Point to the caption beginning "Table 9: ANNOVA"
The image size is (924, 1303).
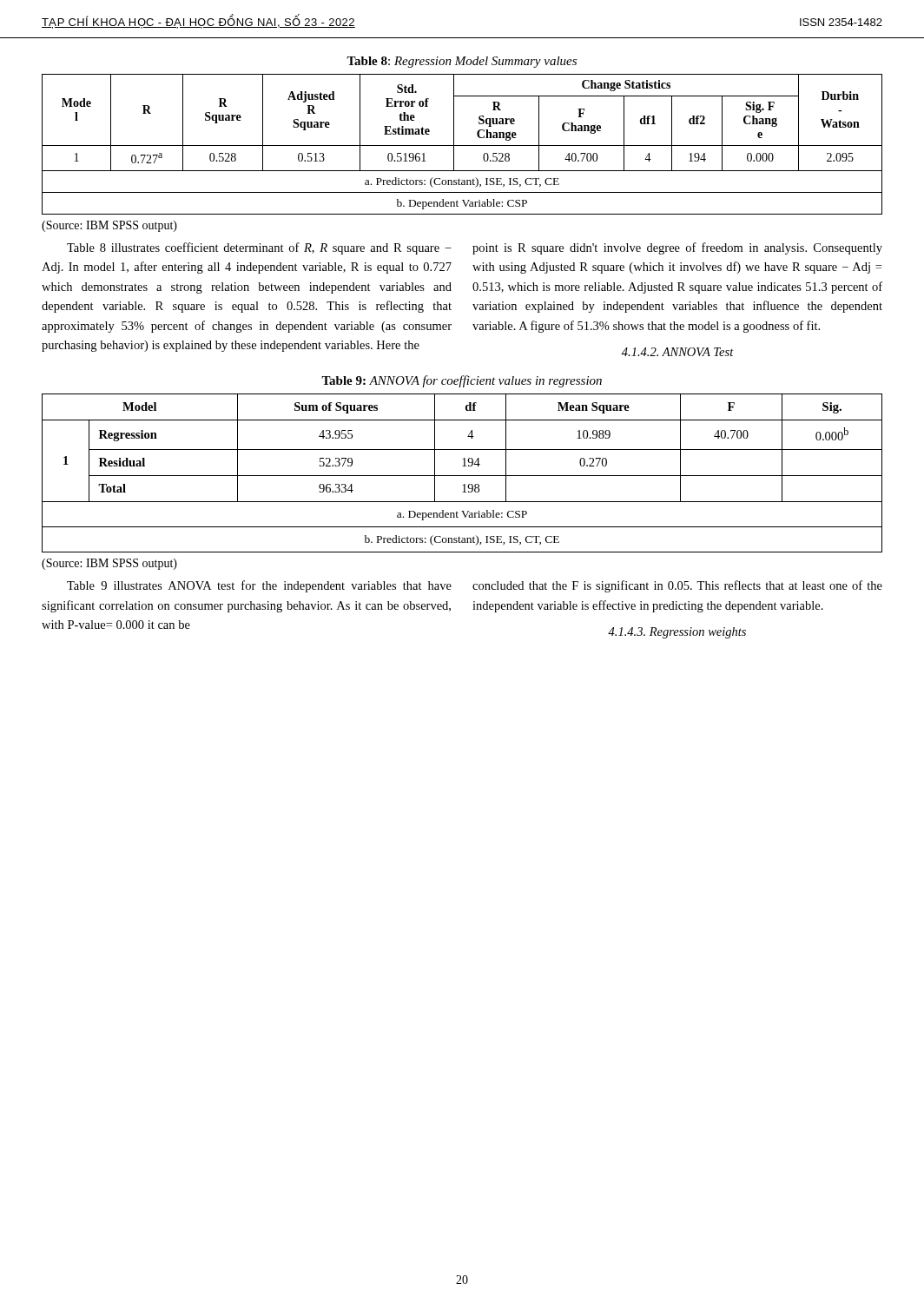[462, 381]
